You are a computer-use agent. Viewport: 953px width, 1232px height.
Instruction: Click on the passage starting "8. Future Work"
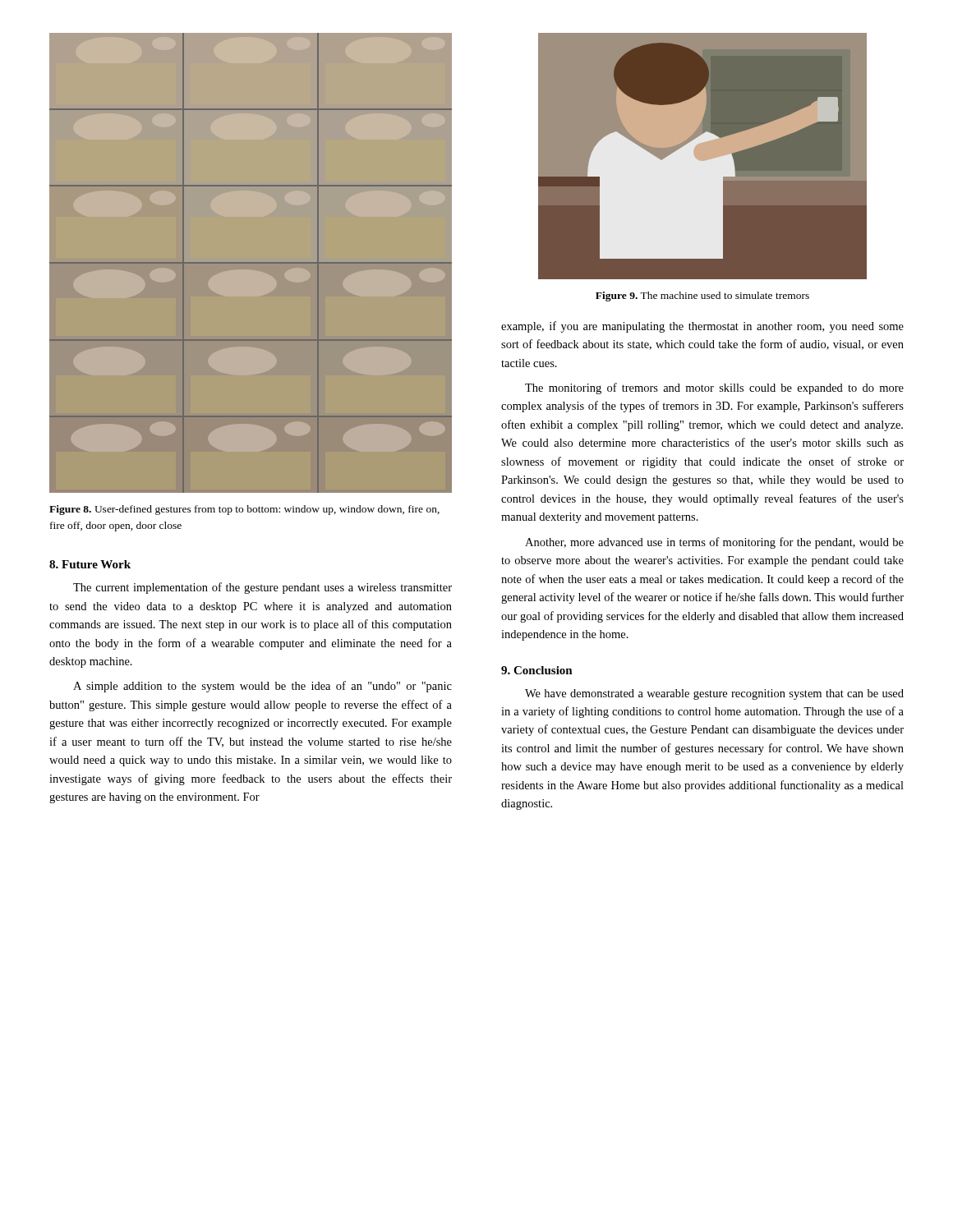point(90,564)
